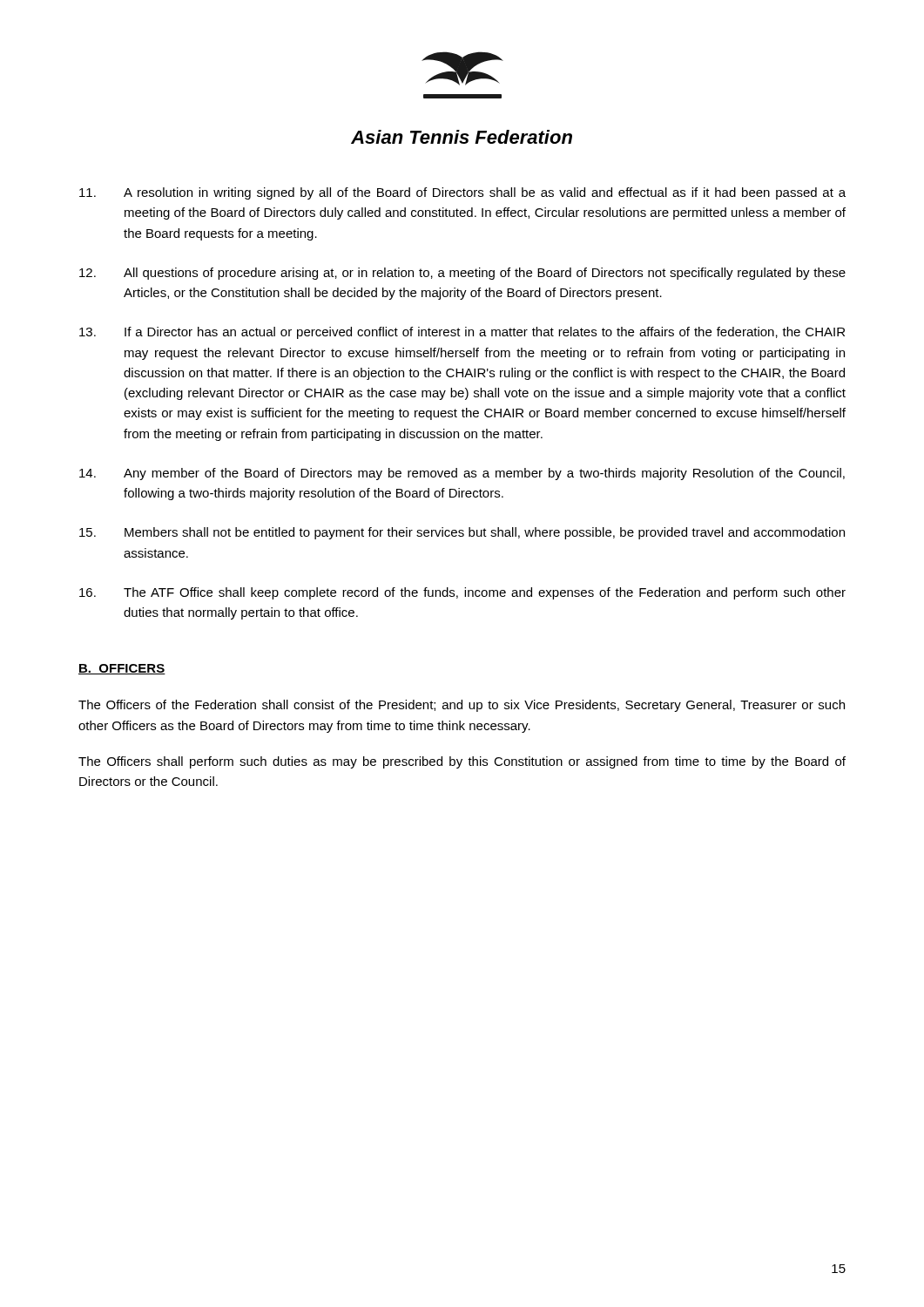
Task: Select the list item with the text "14. Any member of the Board"
Action: 462,483
